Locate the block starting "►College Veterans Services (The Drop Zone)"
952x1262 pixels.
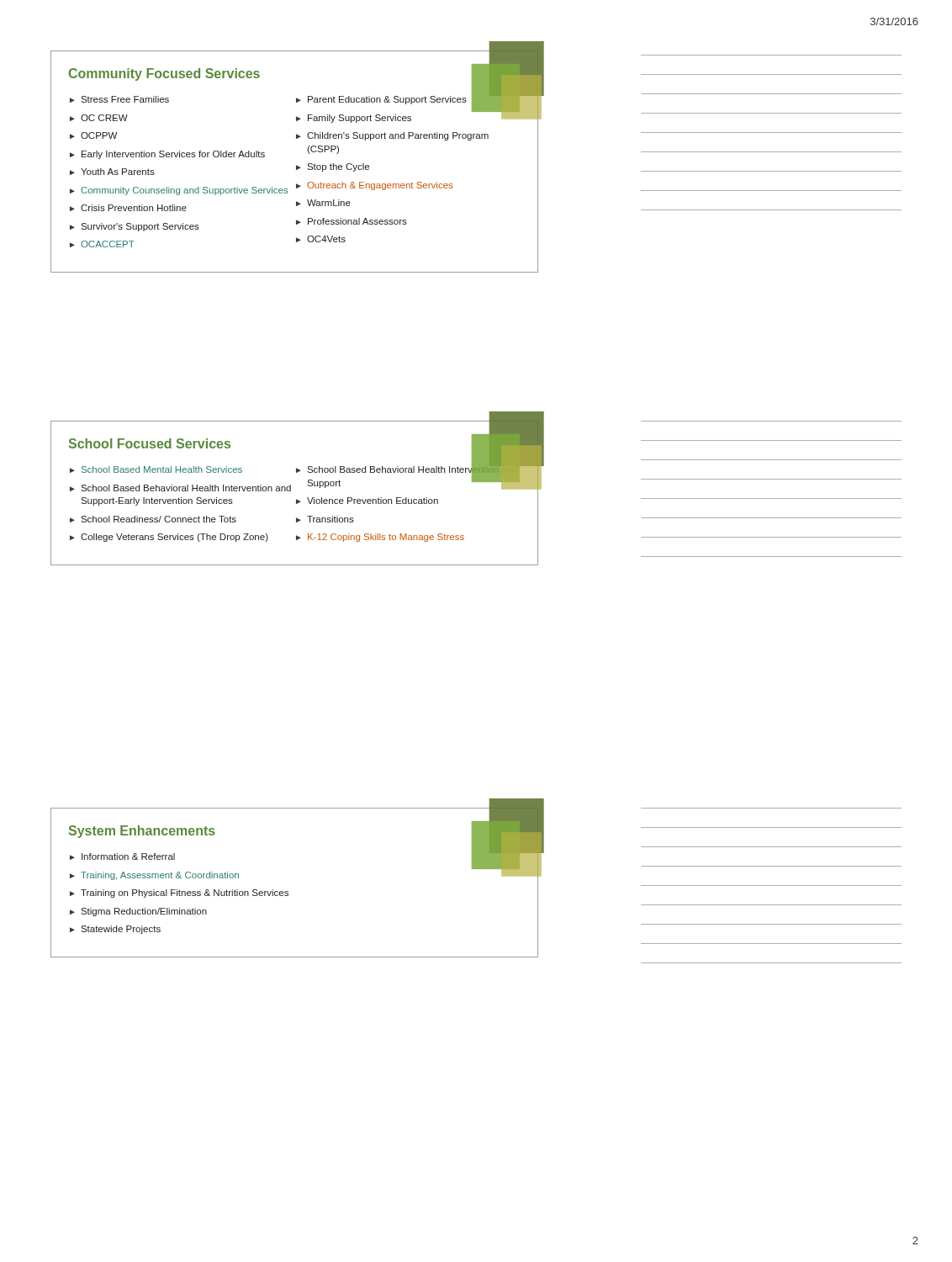[x=168, y=537]
